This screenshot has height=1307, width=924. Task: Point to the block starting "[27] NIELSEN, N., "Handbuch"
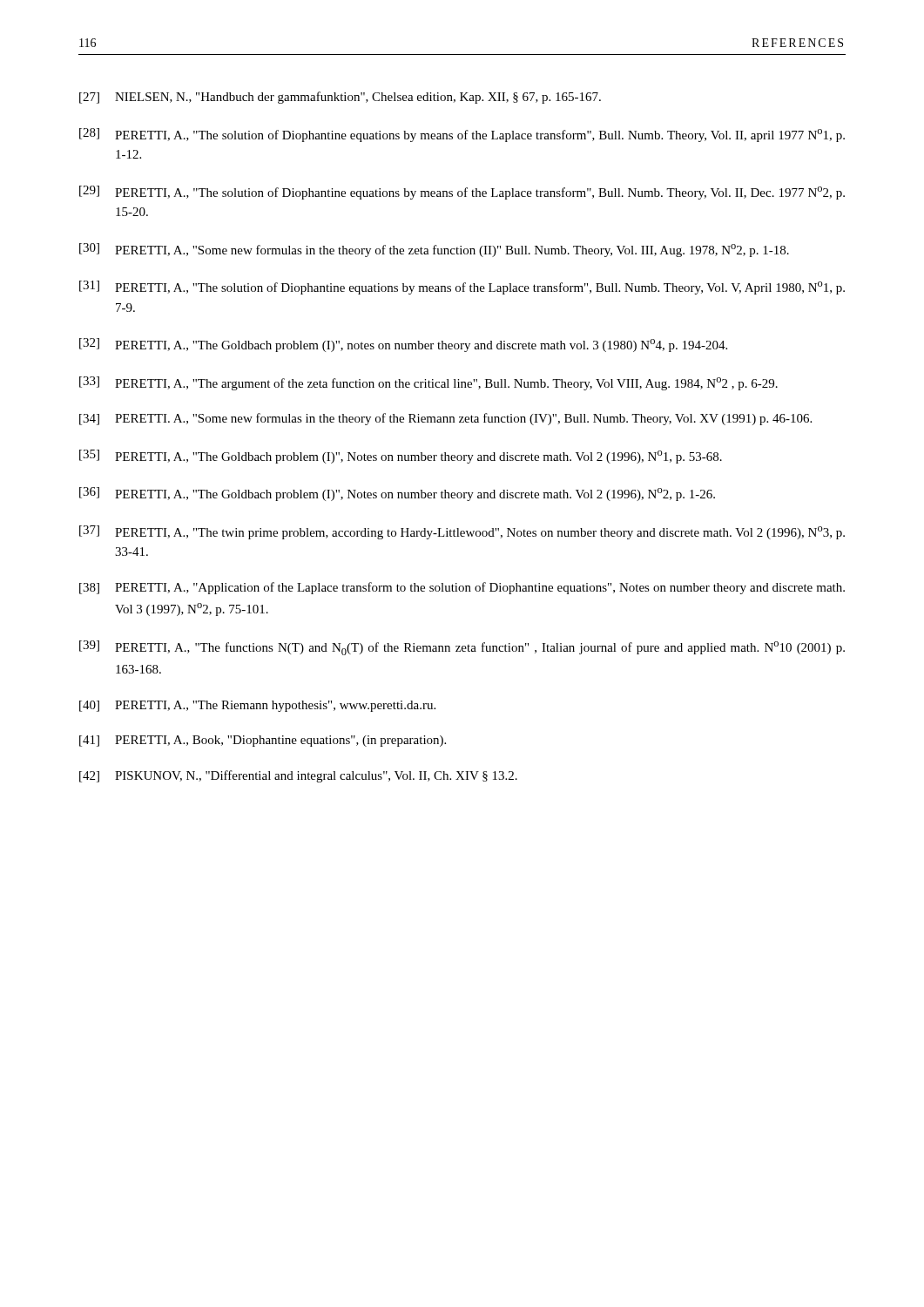pyautogui.click(x=462, y=97)
